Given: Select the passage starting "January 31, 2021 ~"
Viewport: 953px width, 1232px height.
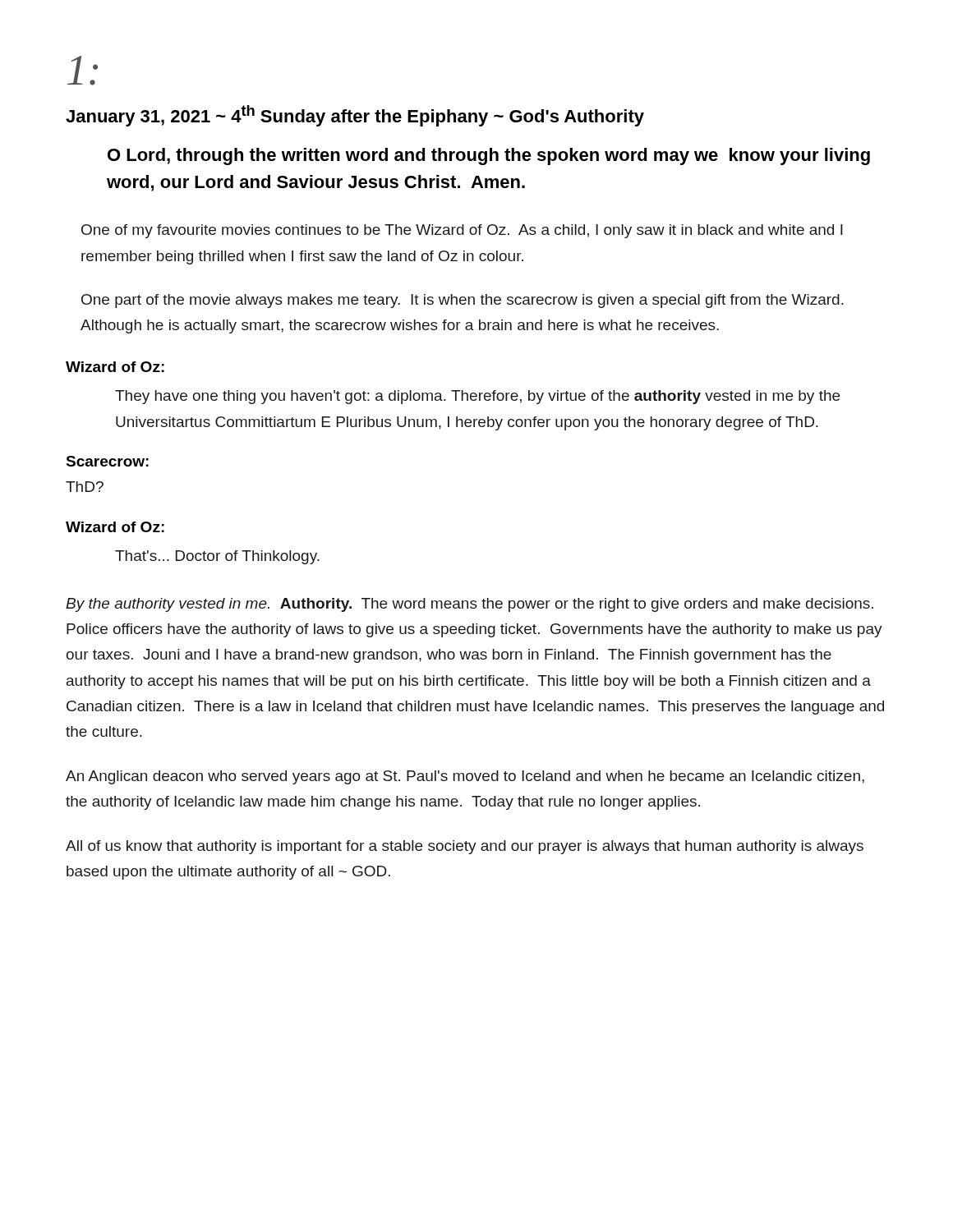Looking at the screenshot, I should coord(355,114).
